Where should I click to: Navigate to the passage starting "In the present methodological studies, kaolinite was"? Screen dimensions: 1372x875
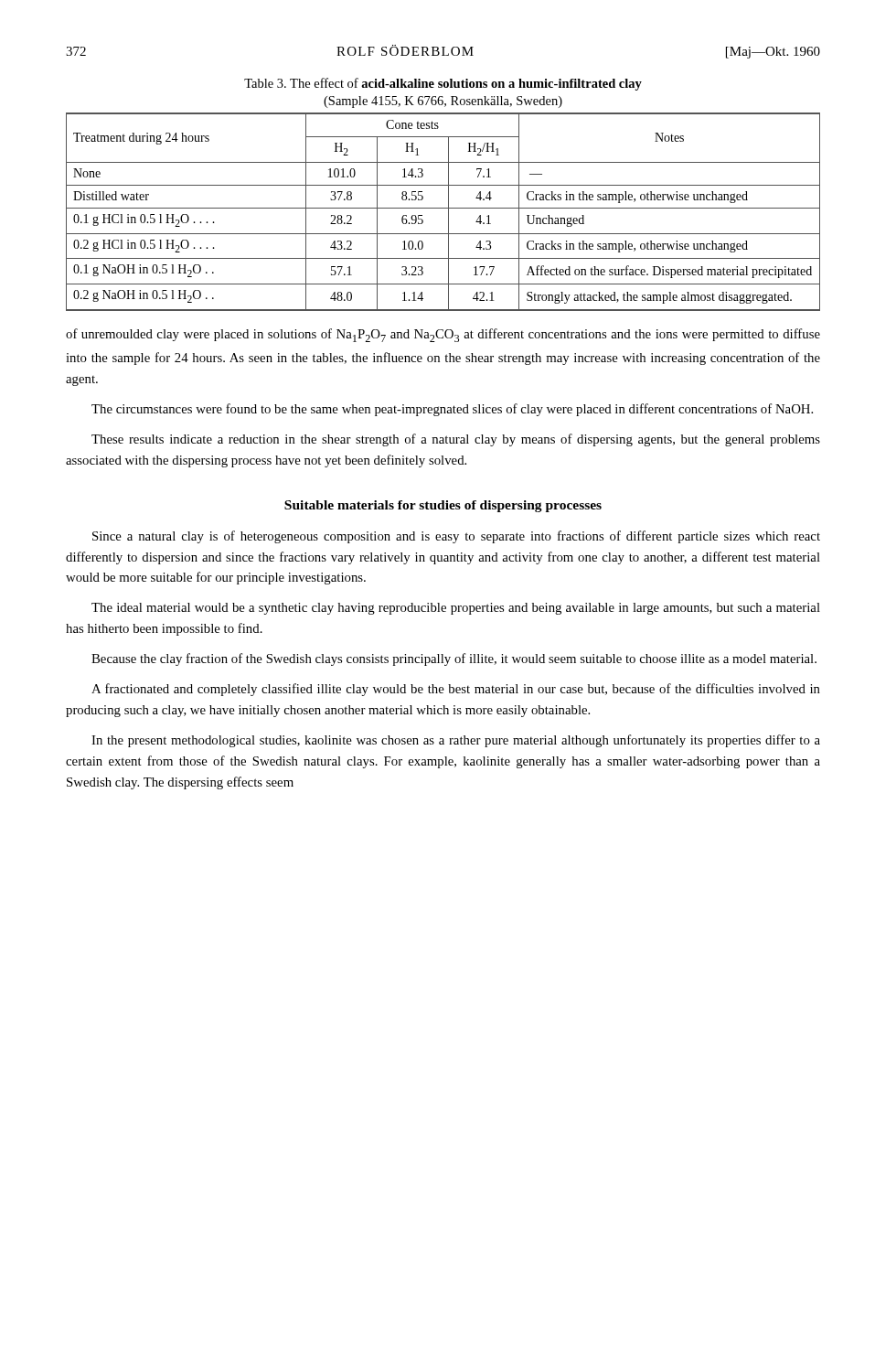click(443, 761)
